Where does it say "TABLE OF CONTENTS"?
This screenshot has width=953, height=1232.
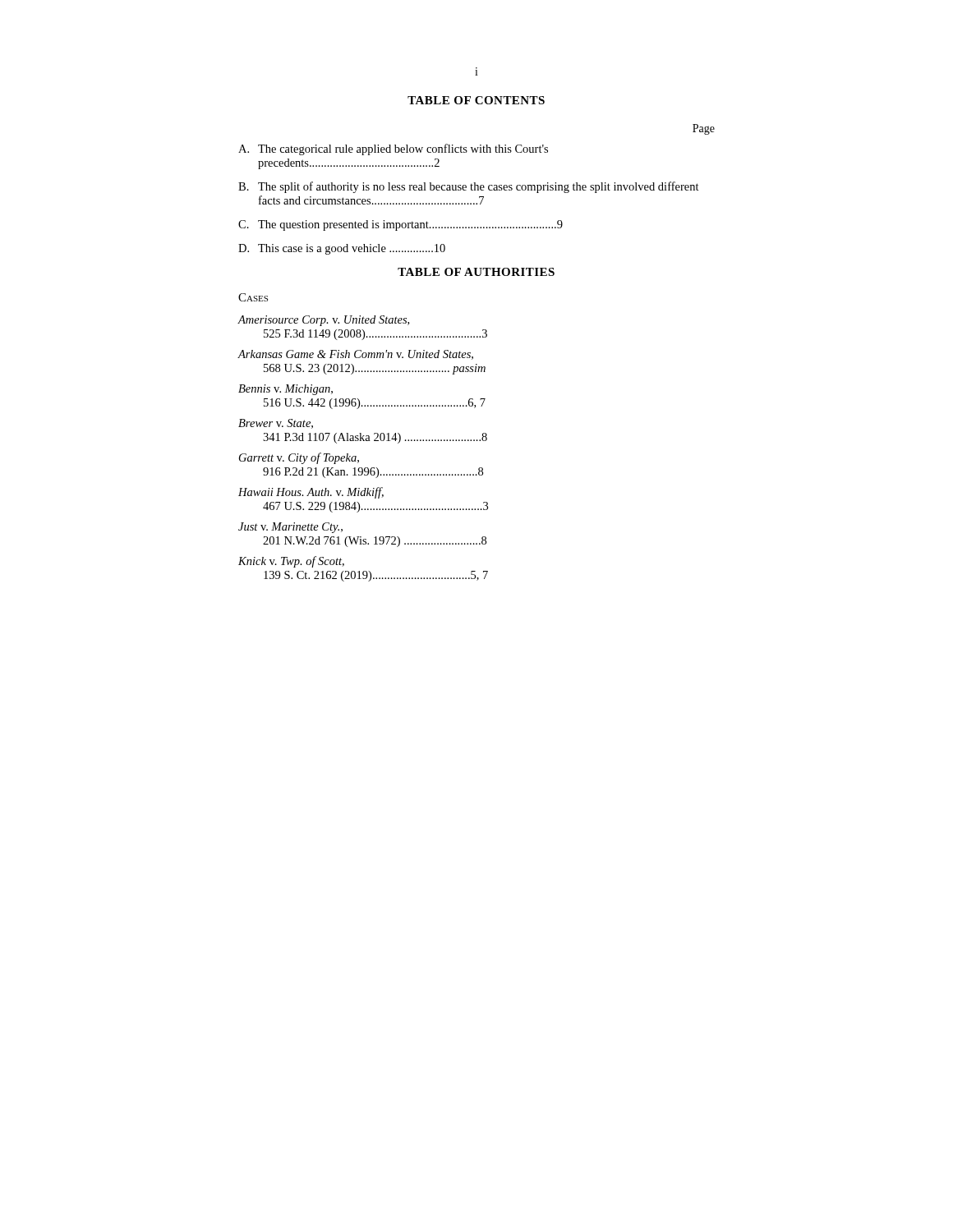click(476, 100)
